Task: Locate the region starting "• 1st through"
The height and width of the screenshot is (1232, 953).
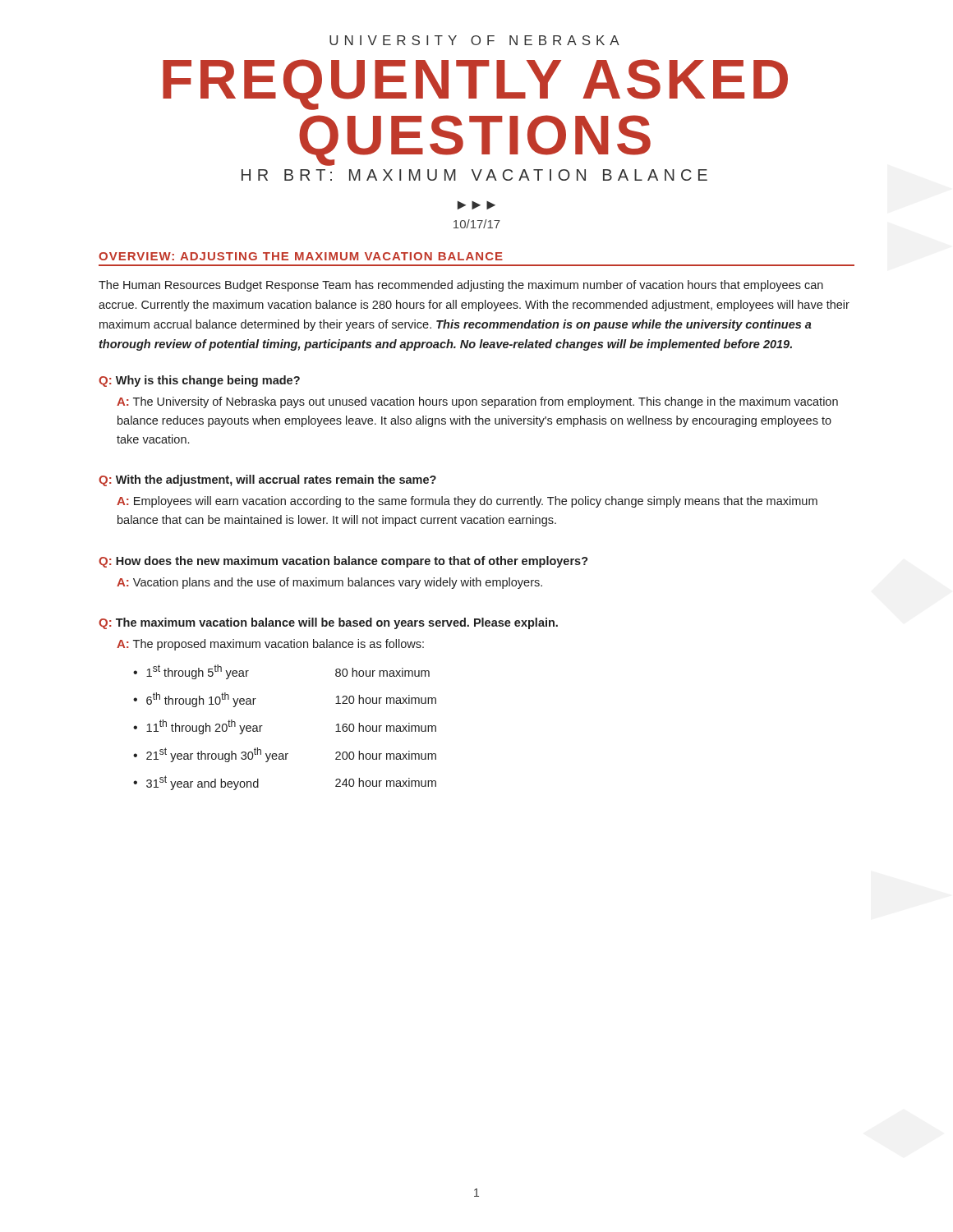Action: (x=195, y=671)
